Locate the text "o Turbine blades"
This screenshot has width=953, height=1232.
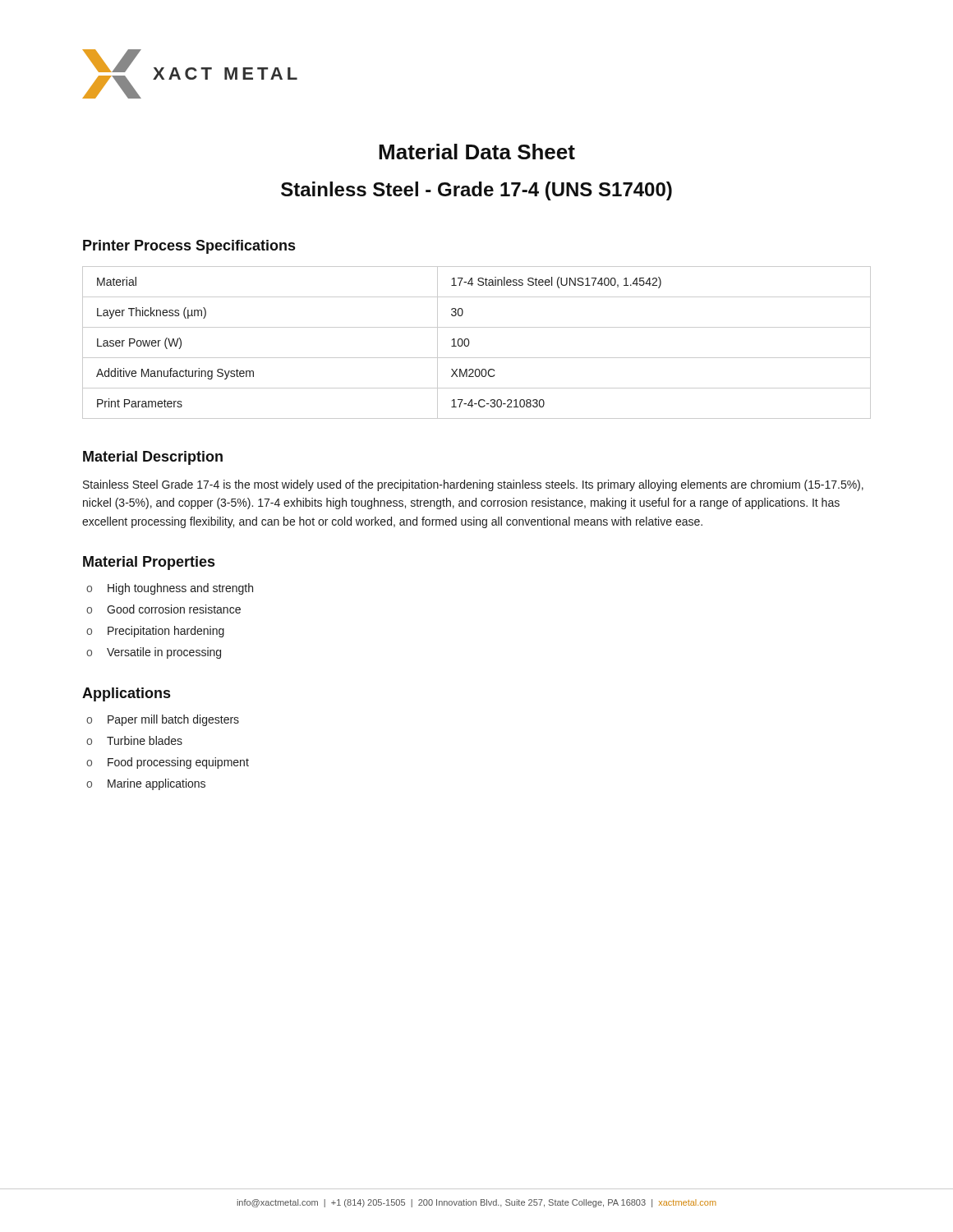click(132, 742)
